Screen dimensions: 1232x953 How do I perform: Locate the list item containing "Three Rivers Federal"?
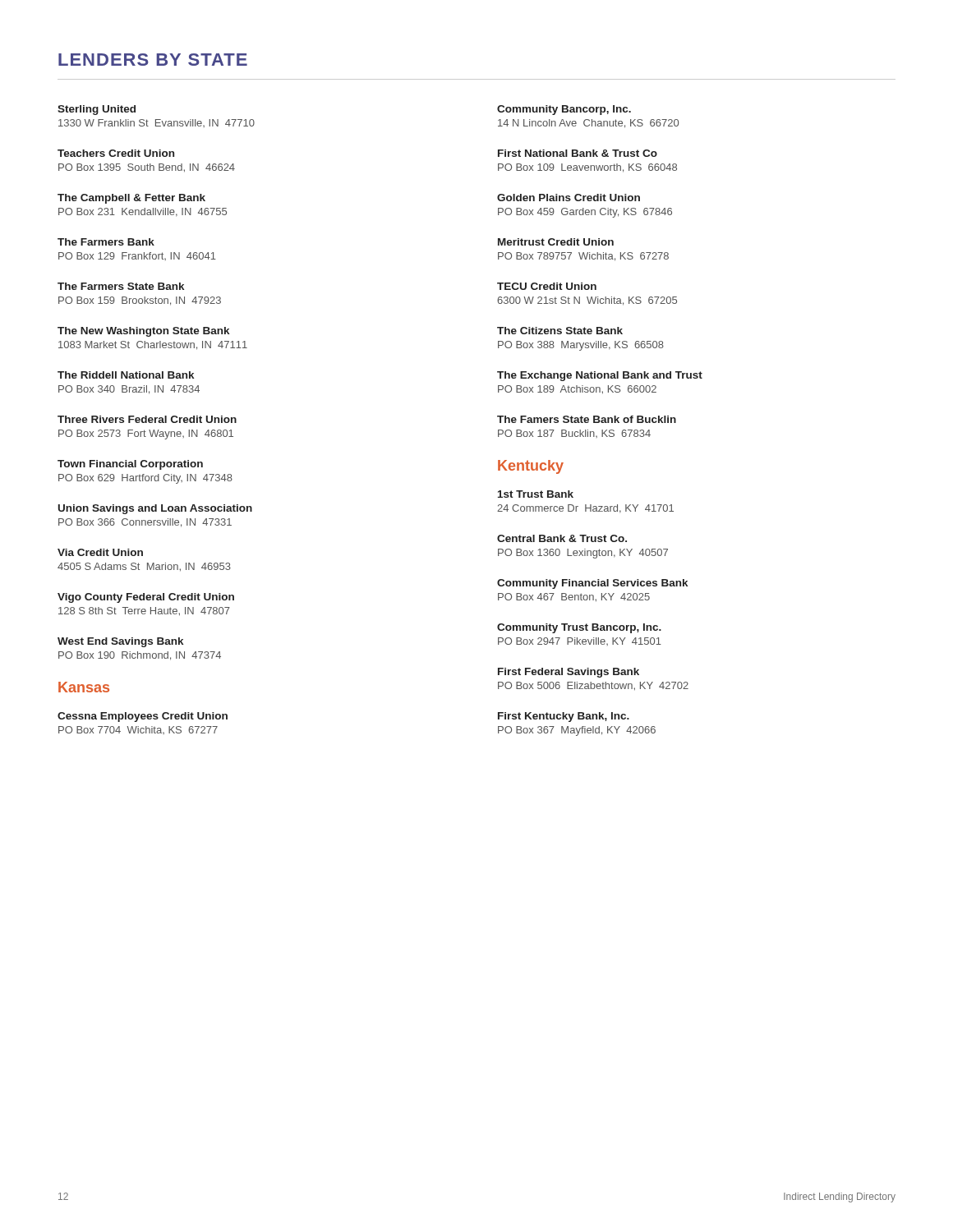click(x=147, y=419)
